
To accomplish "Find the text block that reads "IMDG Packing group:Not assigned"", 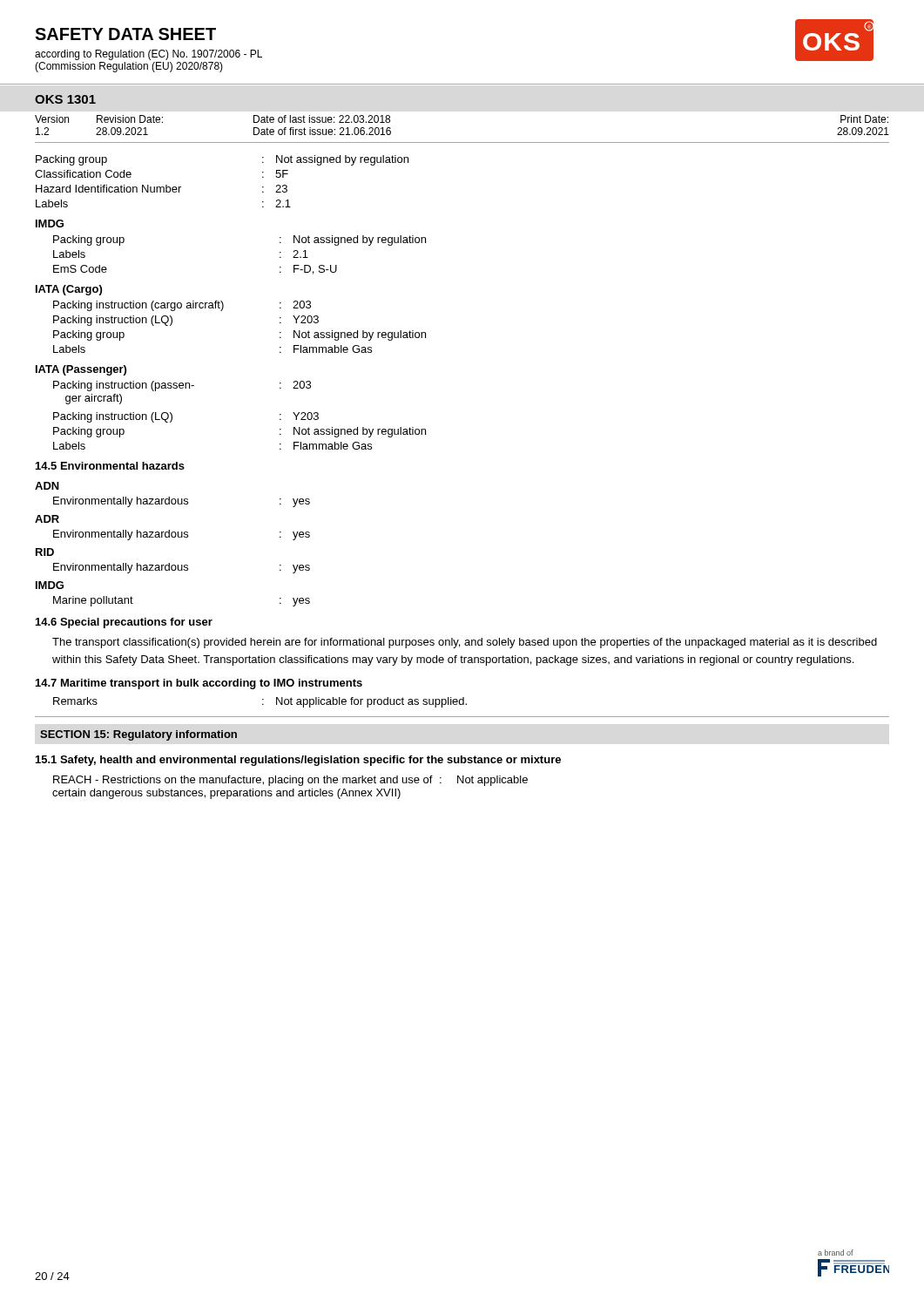I will pos(50,223).
